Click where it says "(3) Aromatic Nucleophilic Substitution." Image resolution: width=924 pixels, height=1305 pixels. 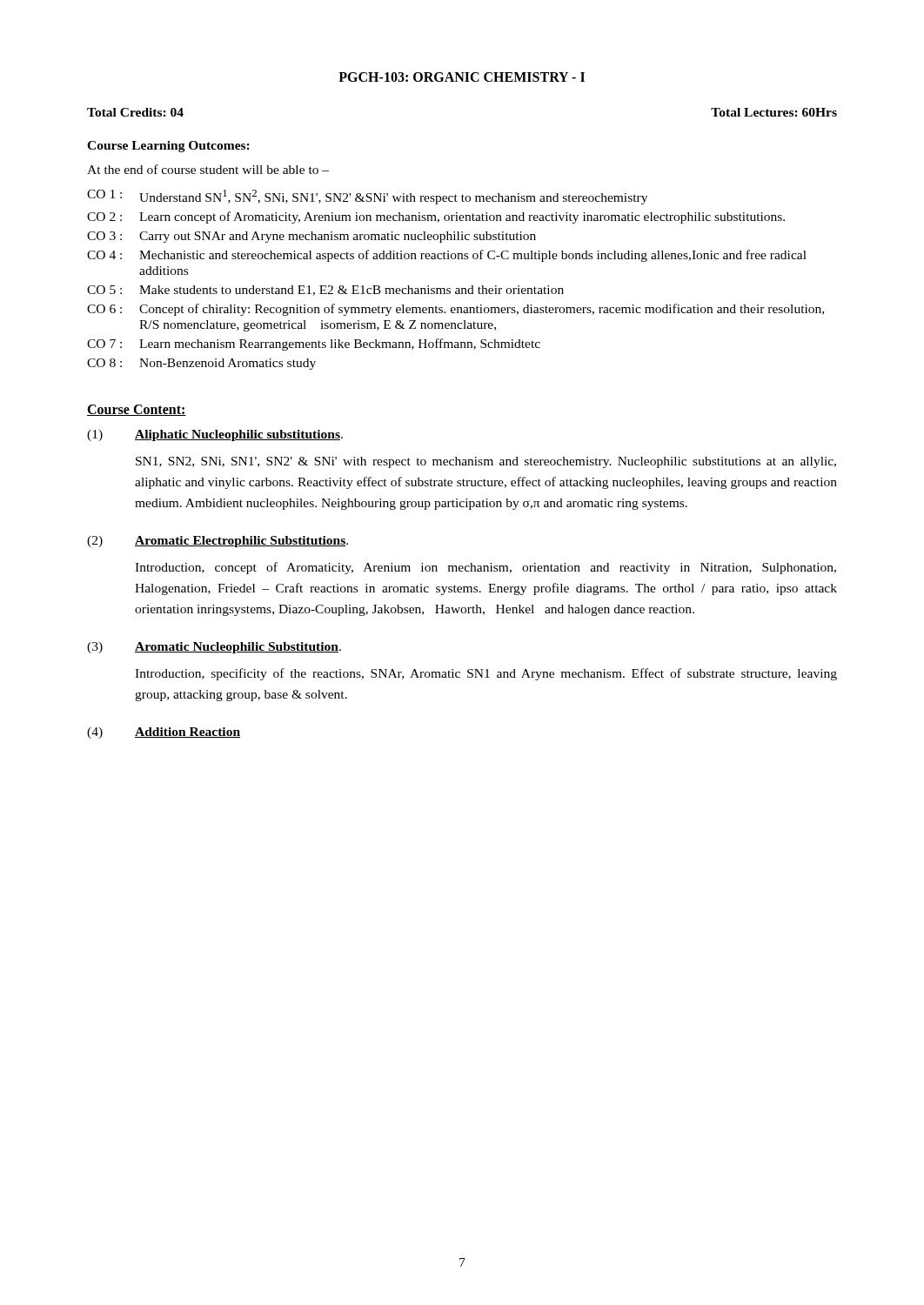pos(214,647)
